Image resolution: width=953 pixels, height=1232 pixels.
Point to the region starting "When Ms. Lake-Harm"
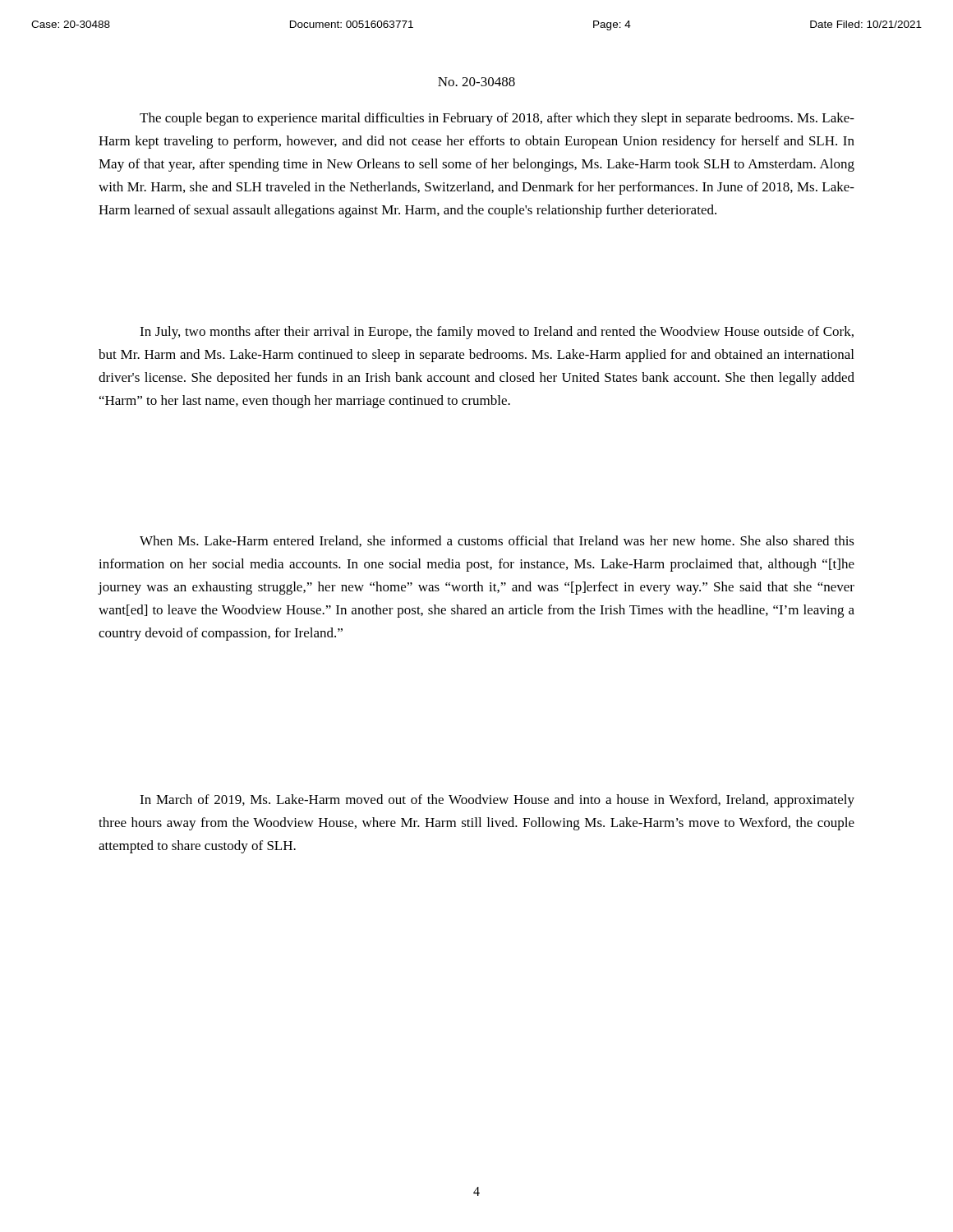(476, 587)
